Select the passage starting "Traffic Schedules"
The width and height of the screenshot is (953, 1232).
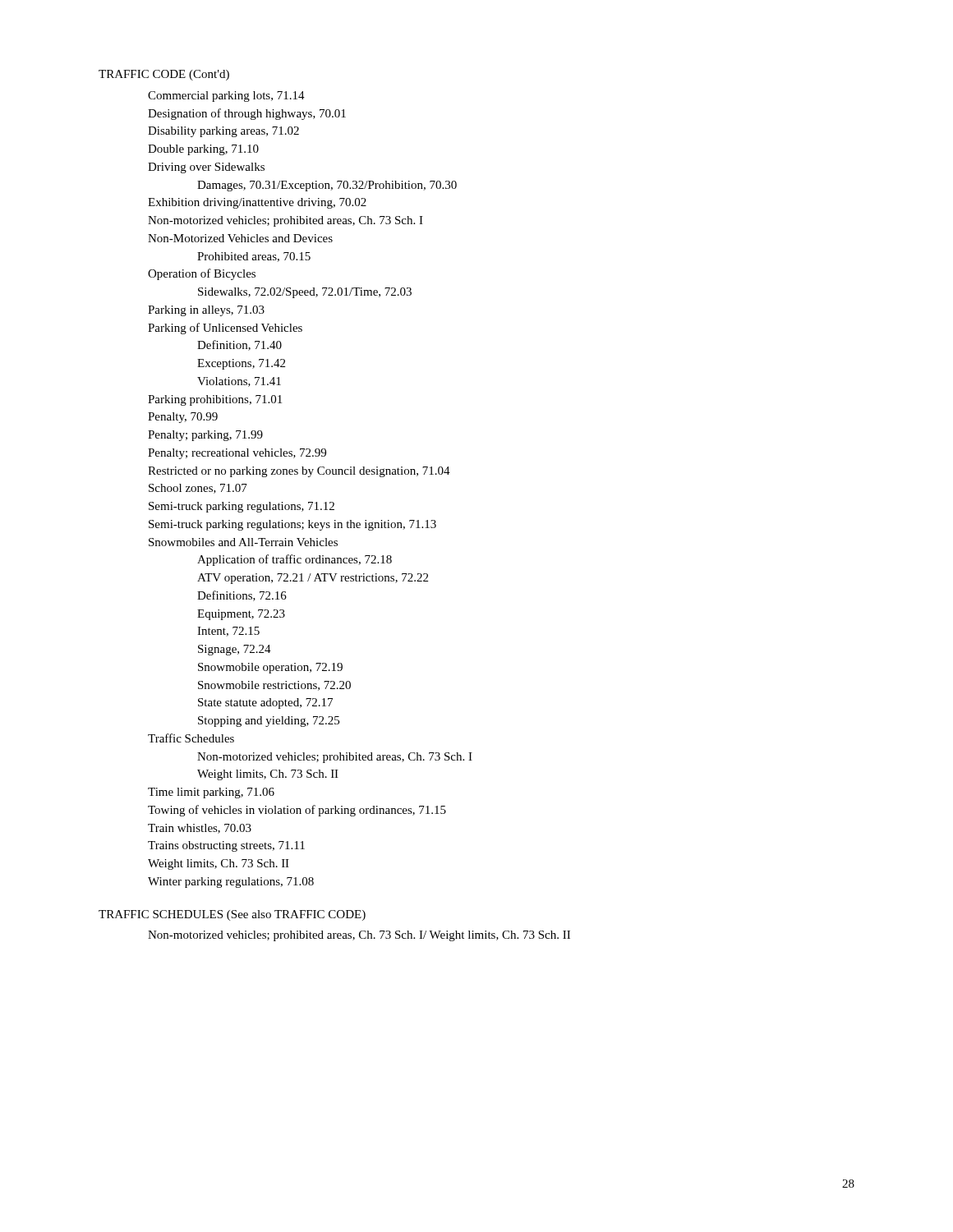click(x=191, y=738)
